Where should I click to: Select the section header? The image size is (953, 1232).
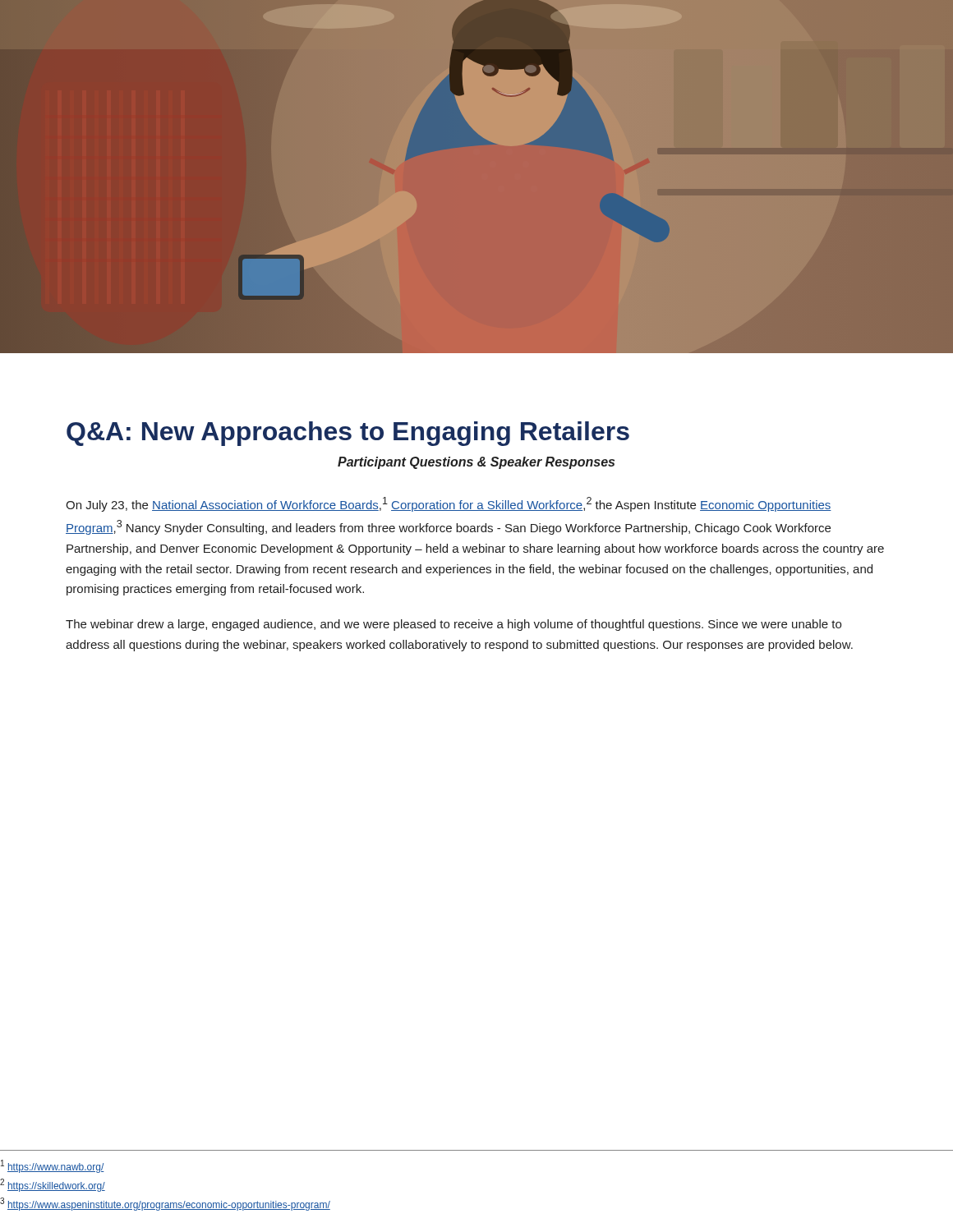coord(476,463)
